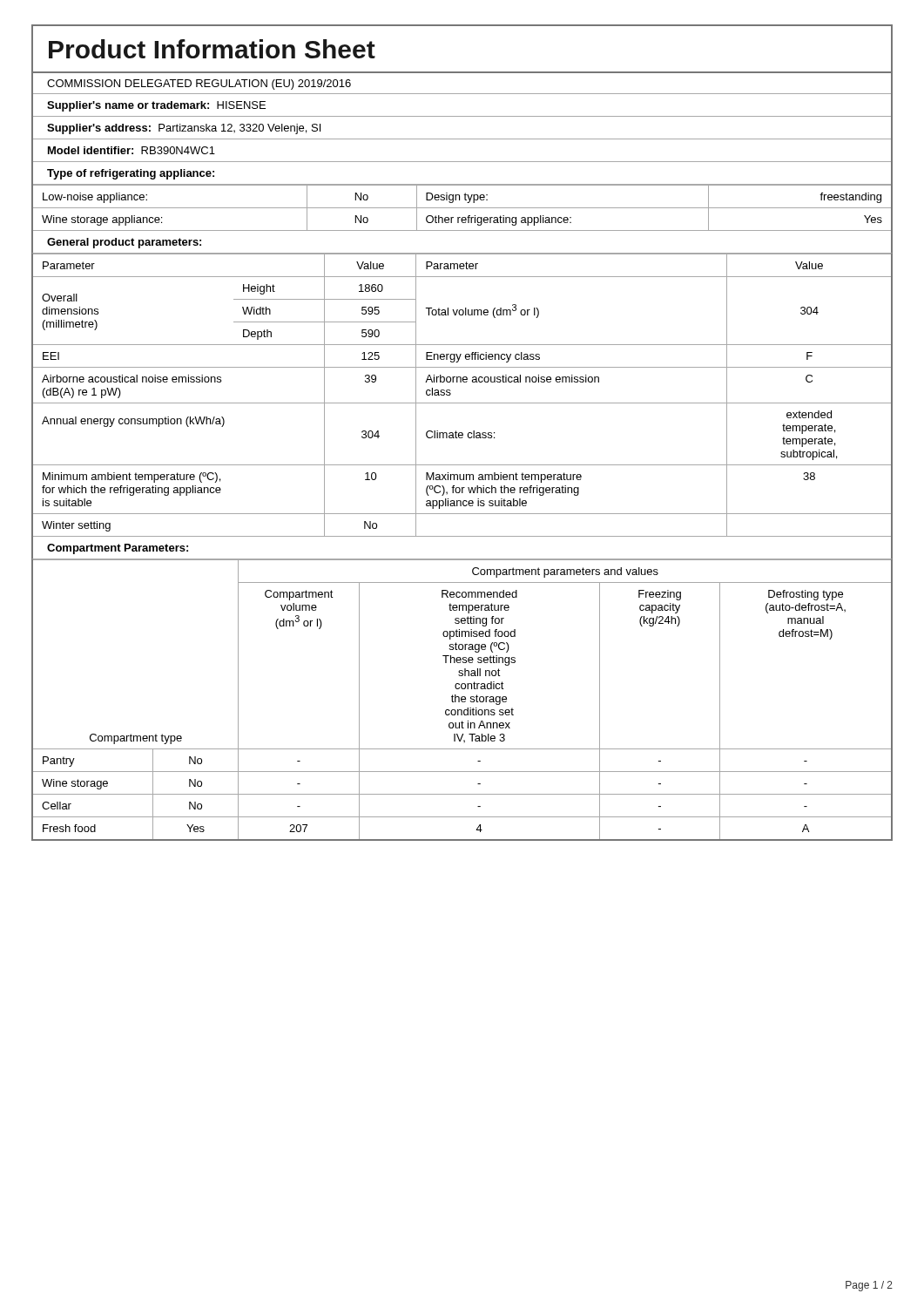Click on the text starting "Supplier's address: Partizanska 12, 3320 Velenje, SI"
924x1307 pixels.
click(184, 128)
